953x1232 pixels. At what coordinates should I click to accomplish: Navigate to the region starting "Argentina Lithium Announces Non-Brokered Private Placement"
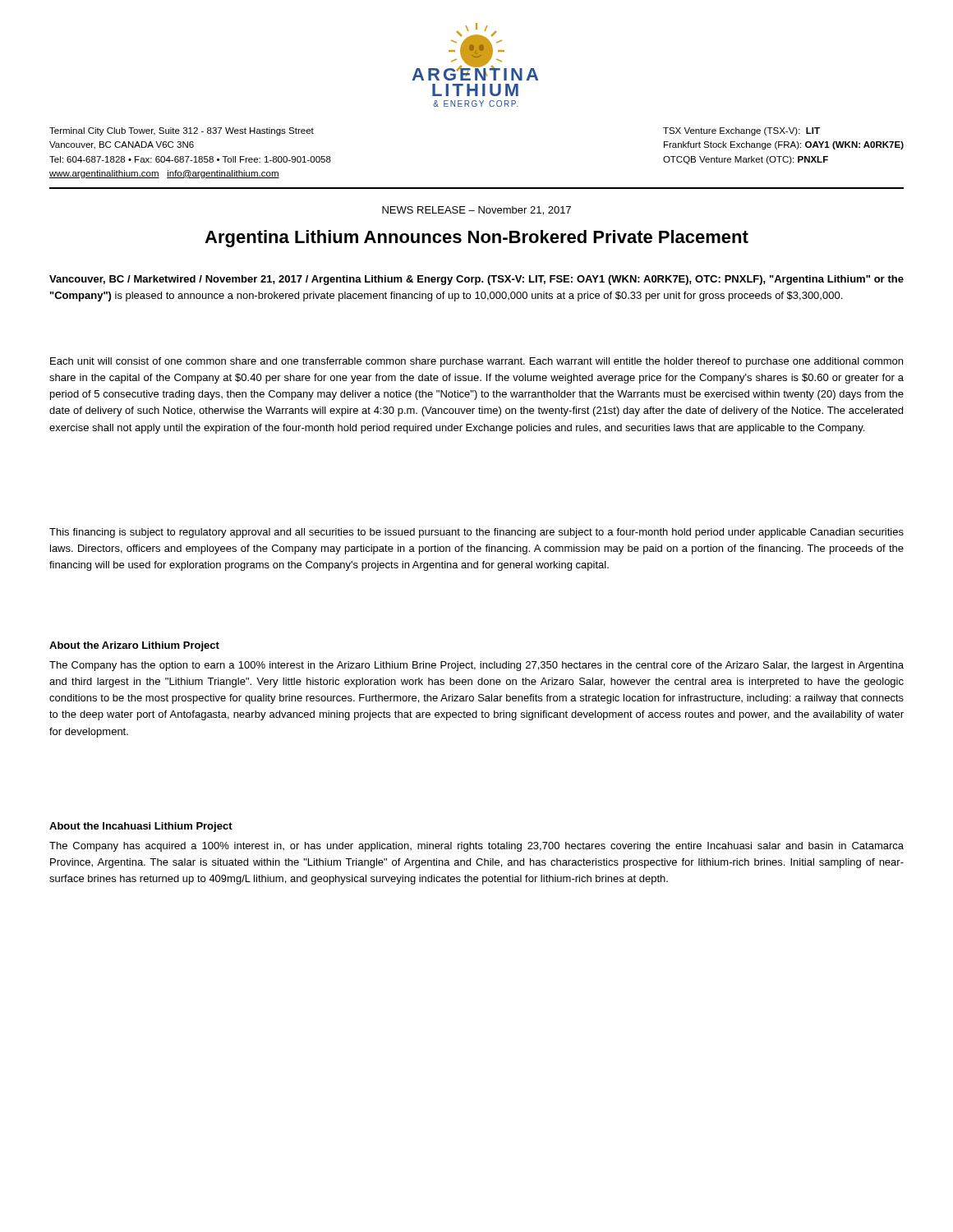476,237
